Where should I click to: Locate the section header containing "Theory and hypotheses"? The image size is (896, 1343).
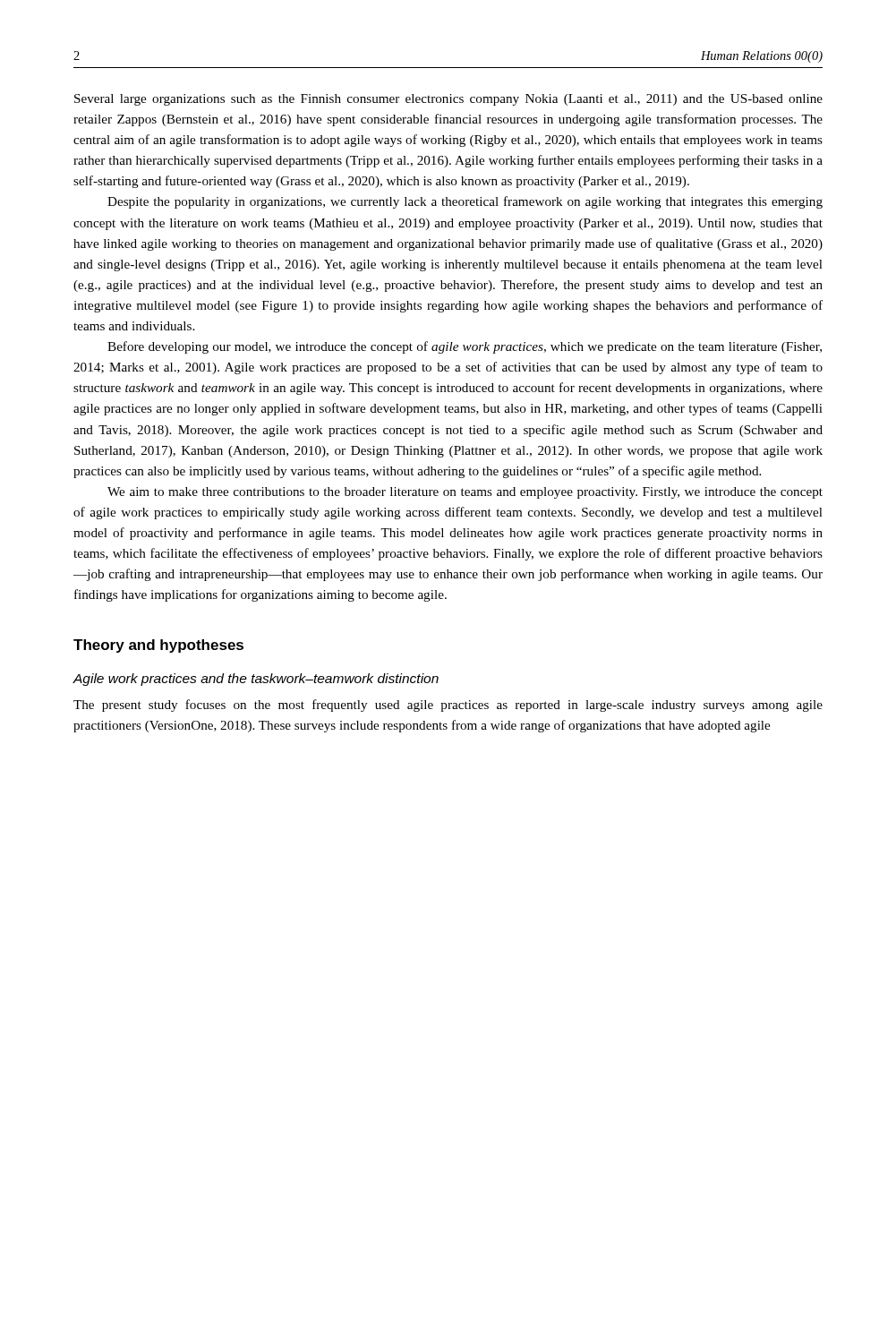159,645
